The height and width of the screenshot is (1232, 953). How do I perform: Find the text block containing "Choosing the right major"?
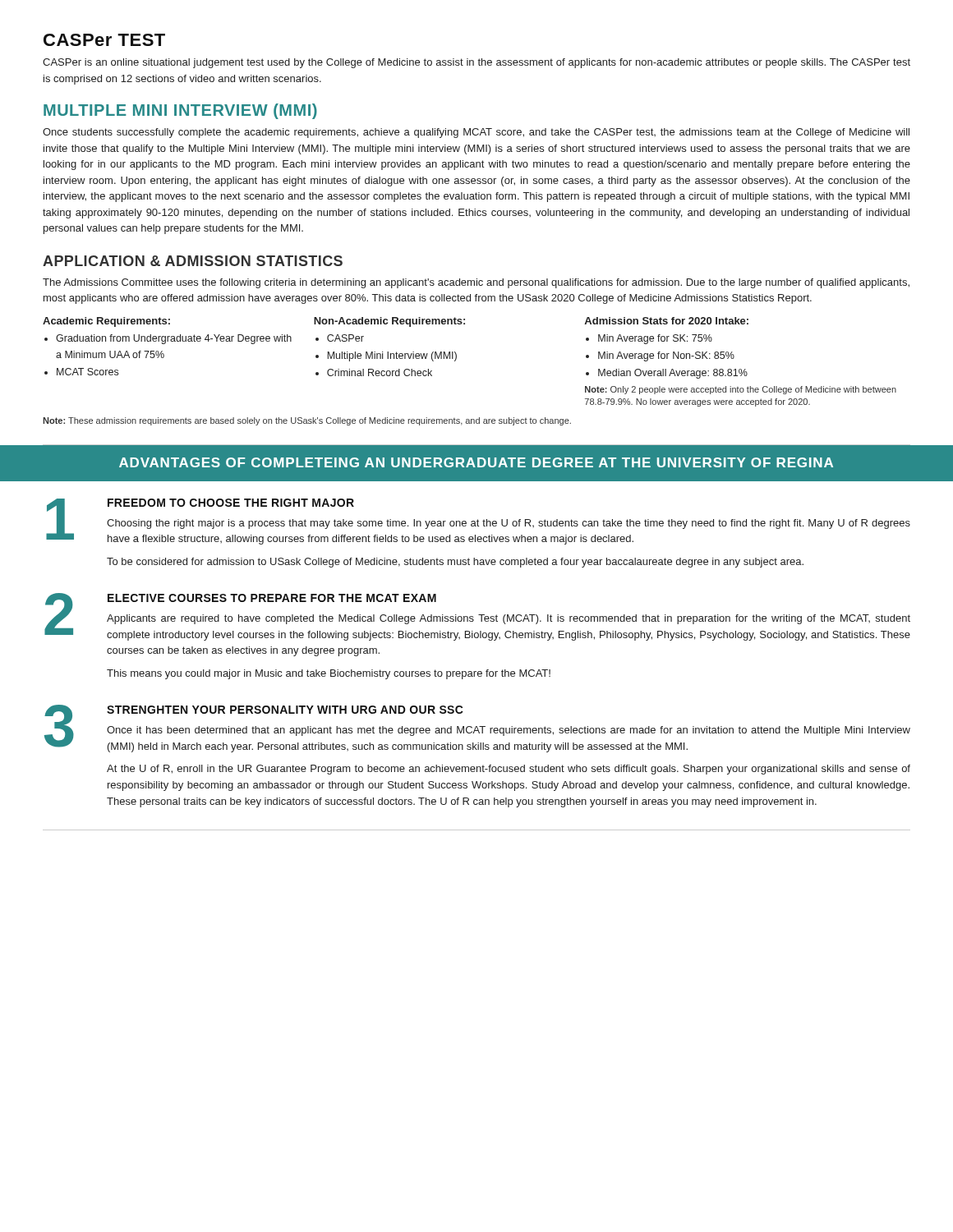coord(509,531)
